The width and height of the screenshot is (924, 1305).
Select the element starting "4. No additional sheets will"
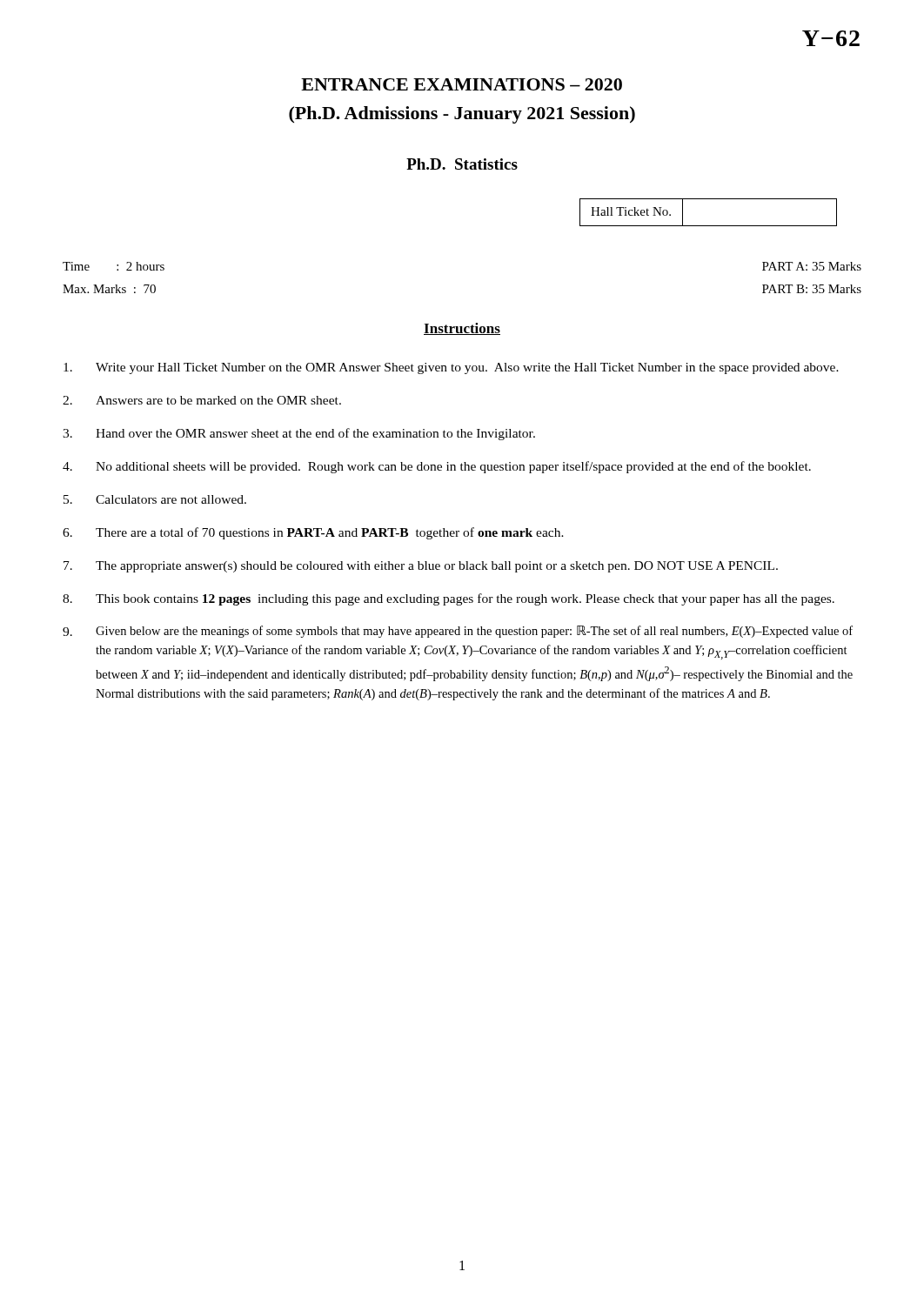tap(462, 466)
